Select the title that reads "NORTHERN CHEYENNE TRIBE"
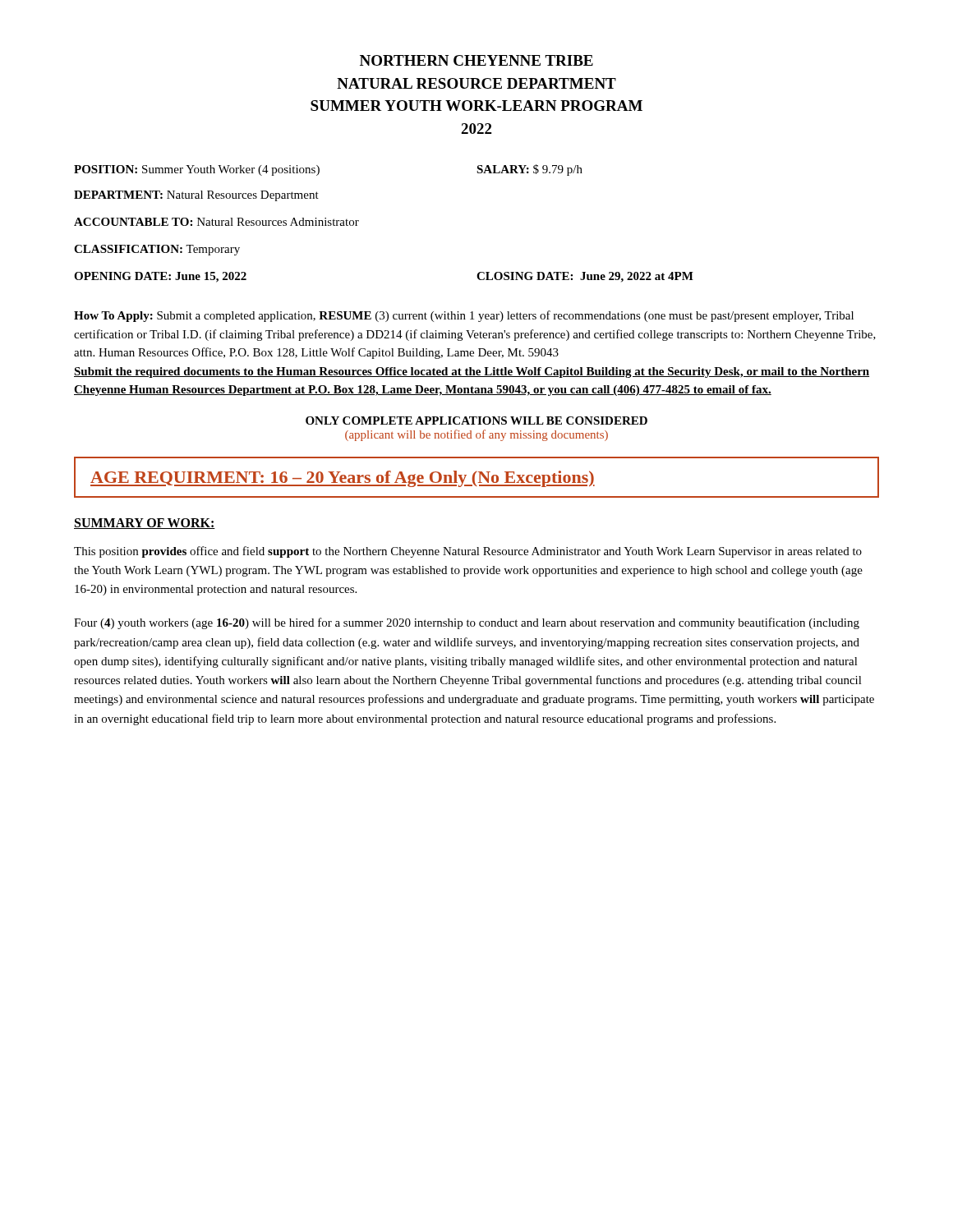Screen dimensions: 1232x953 pos(476,95)
